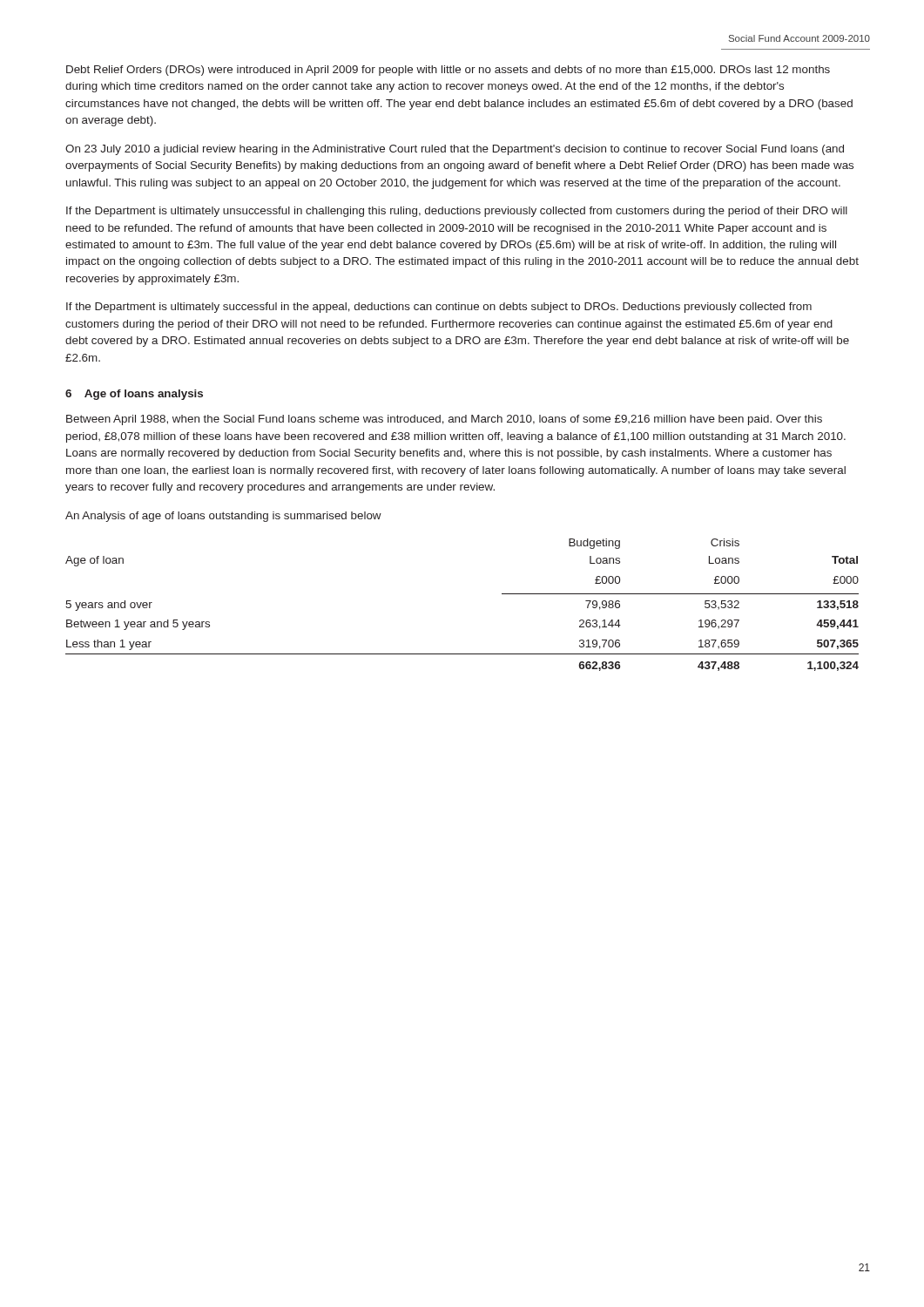This screenshot has width=924, height=1307.
Task: Find the section header on this page that starts "6 Age of loans"
Action: tap(134, 393)
